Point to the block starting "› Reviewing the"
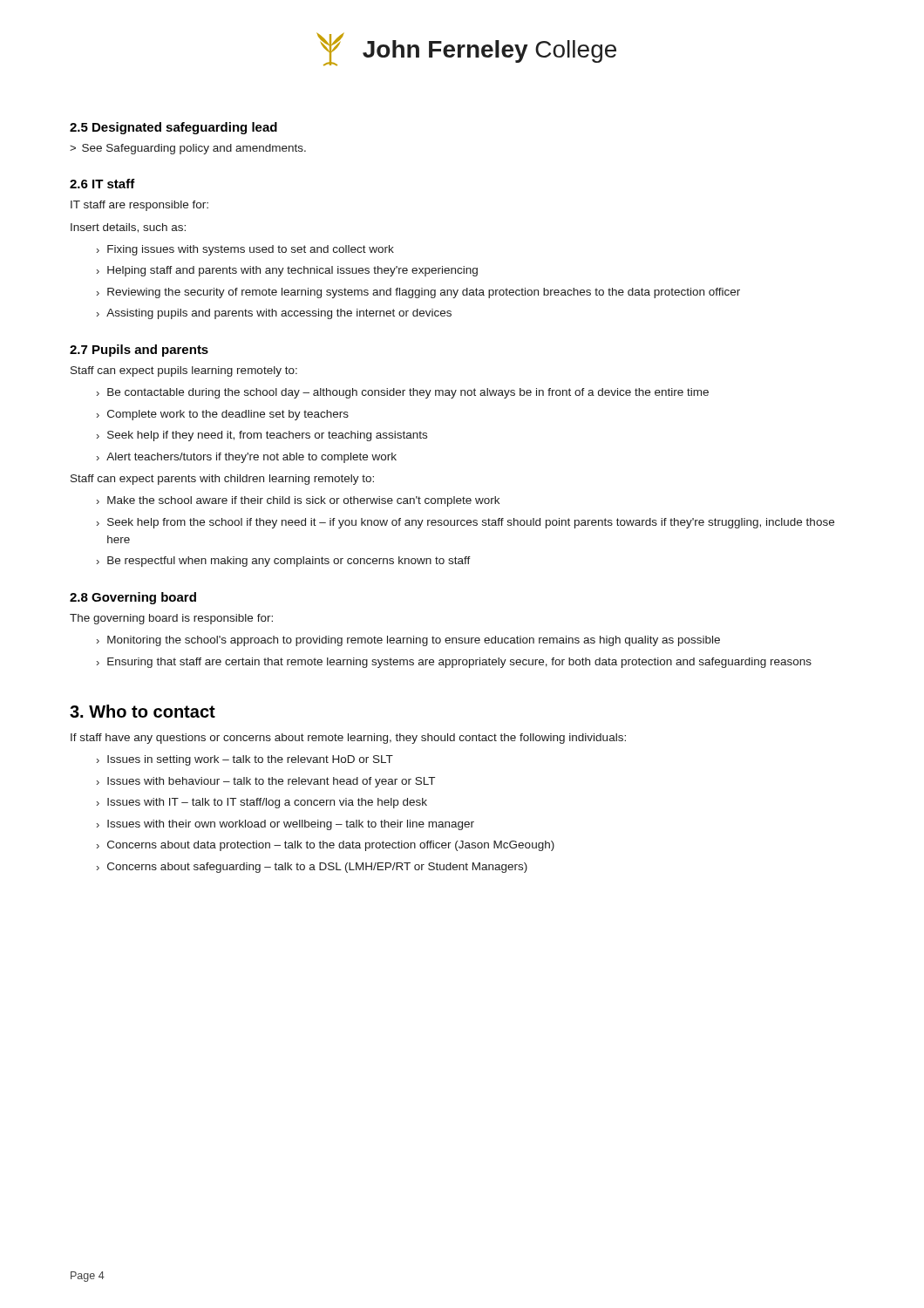 pos(475,292)
